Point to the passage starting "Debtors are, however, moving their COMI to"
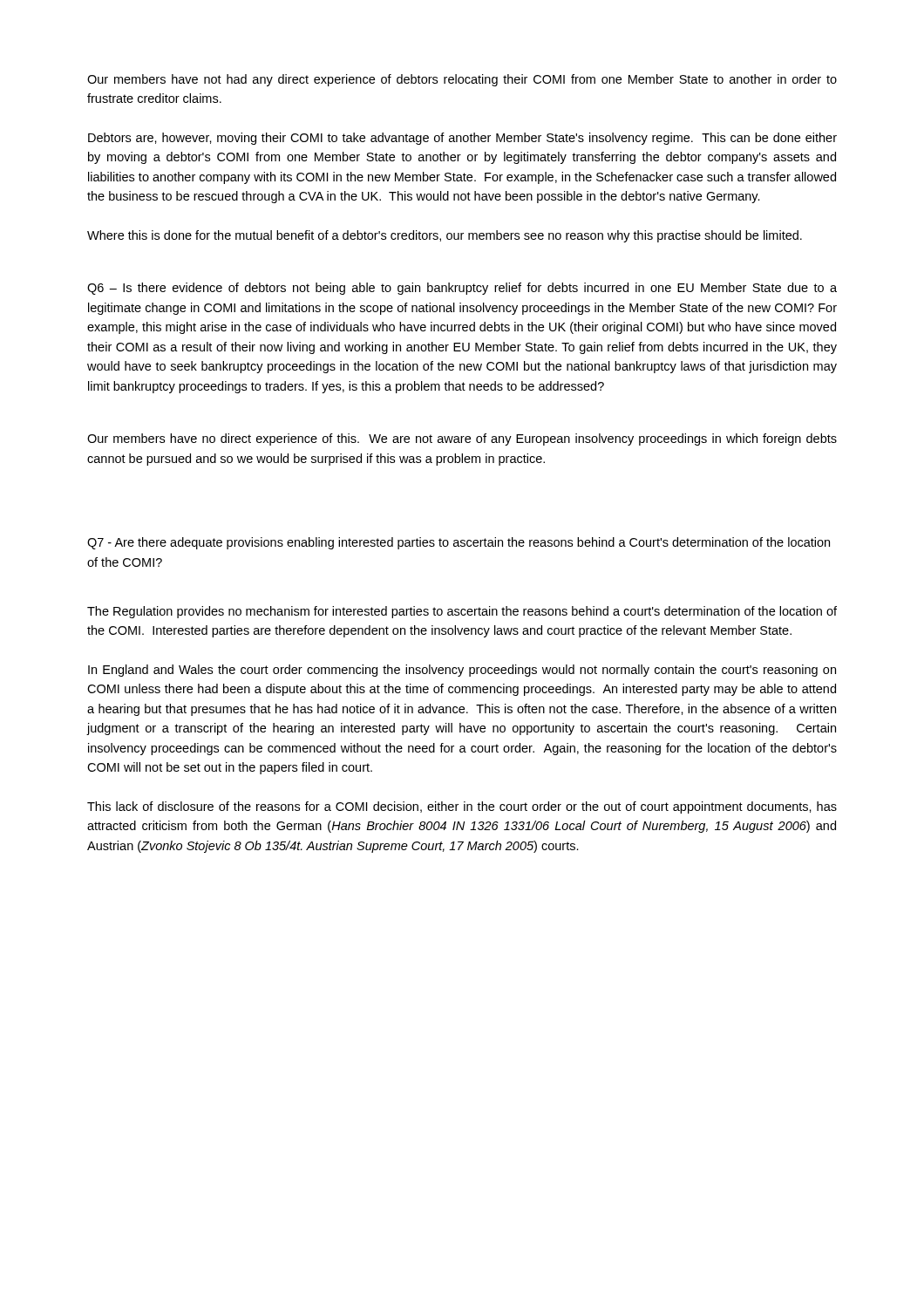 pyautogui.click(x=462, y=167)
